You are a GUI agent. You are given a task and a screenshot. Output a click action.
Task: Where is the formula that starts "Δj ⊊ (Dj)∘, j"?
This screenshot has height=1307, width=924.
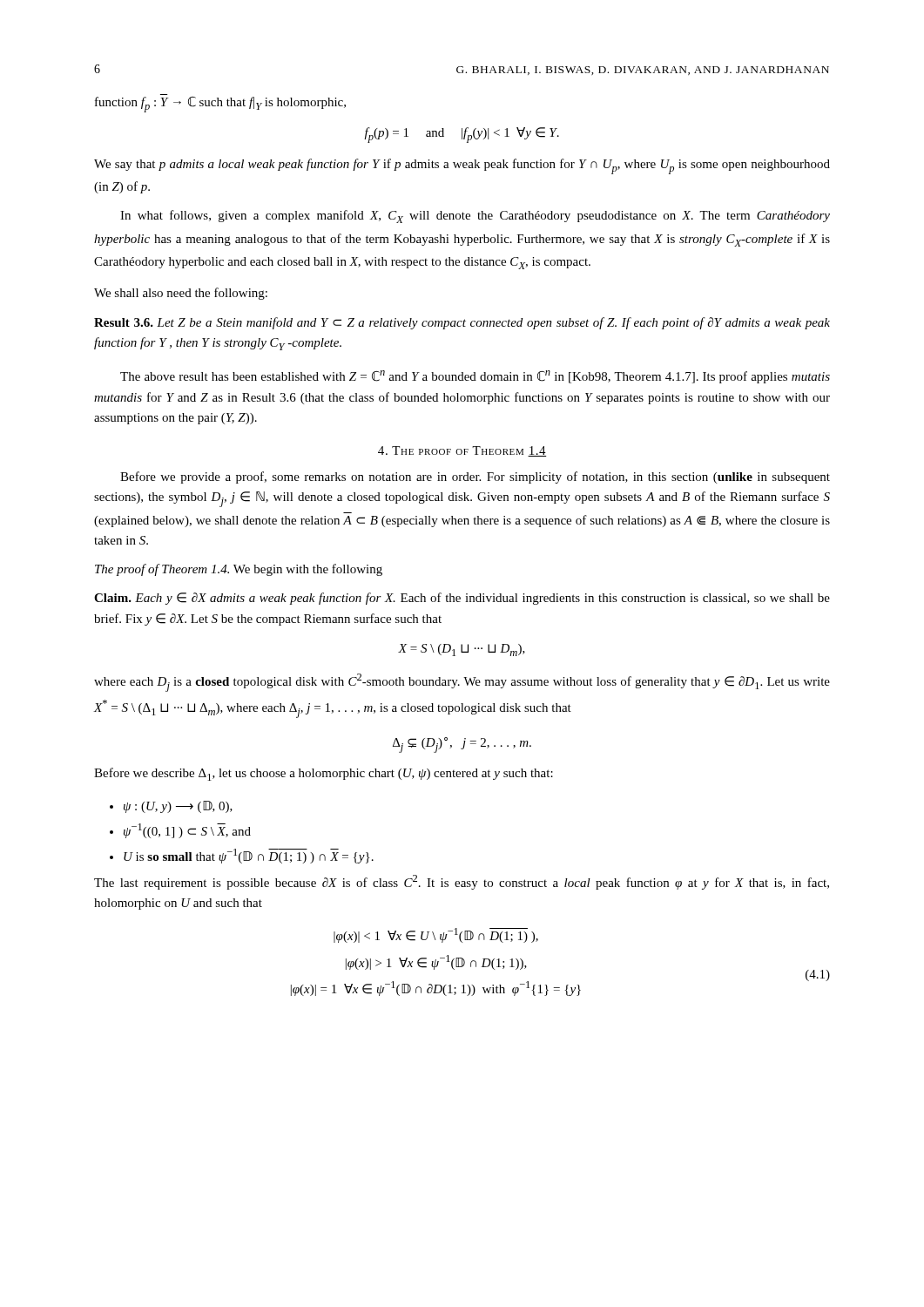point(462,742)
